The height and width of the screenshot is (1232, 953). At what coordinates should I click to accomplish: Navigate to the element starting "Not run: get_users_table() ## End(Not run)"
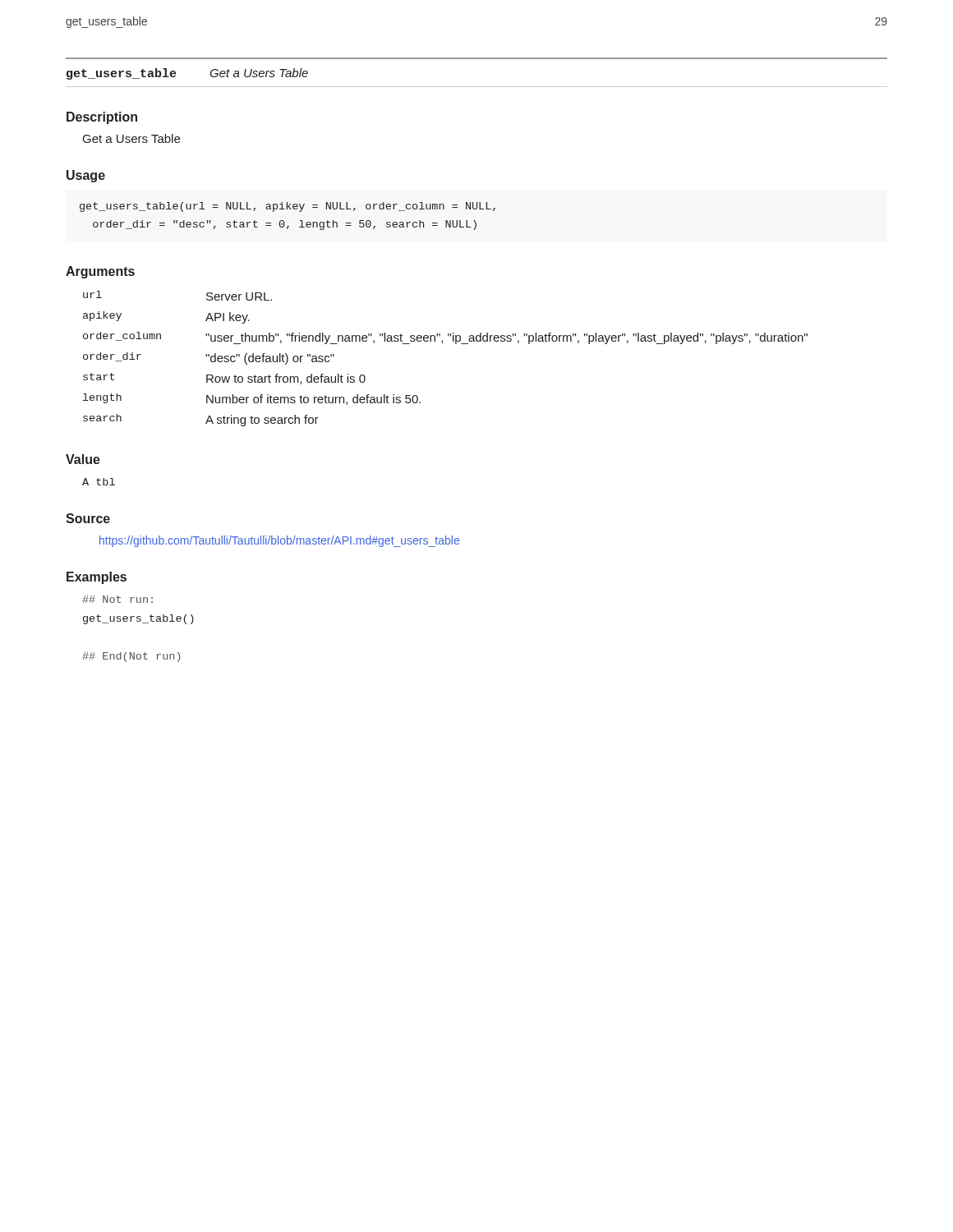coord(117,599)
